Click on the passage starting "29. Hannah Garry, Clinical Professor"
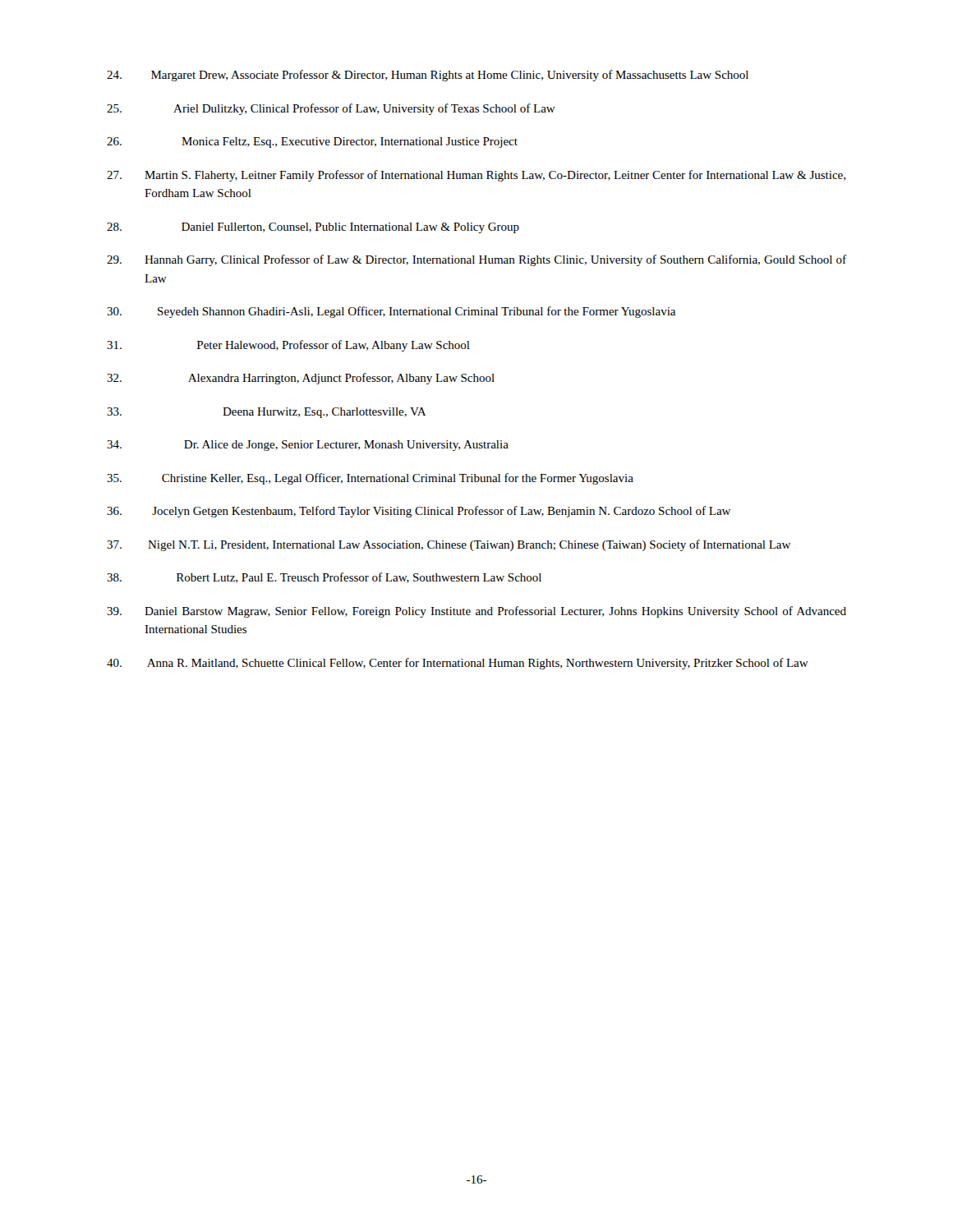 click(476, 269)
